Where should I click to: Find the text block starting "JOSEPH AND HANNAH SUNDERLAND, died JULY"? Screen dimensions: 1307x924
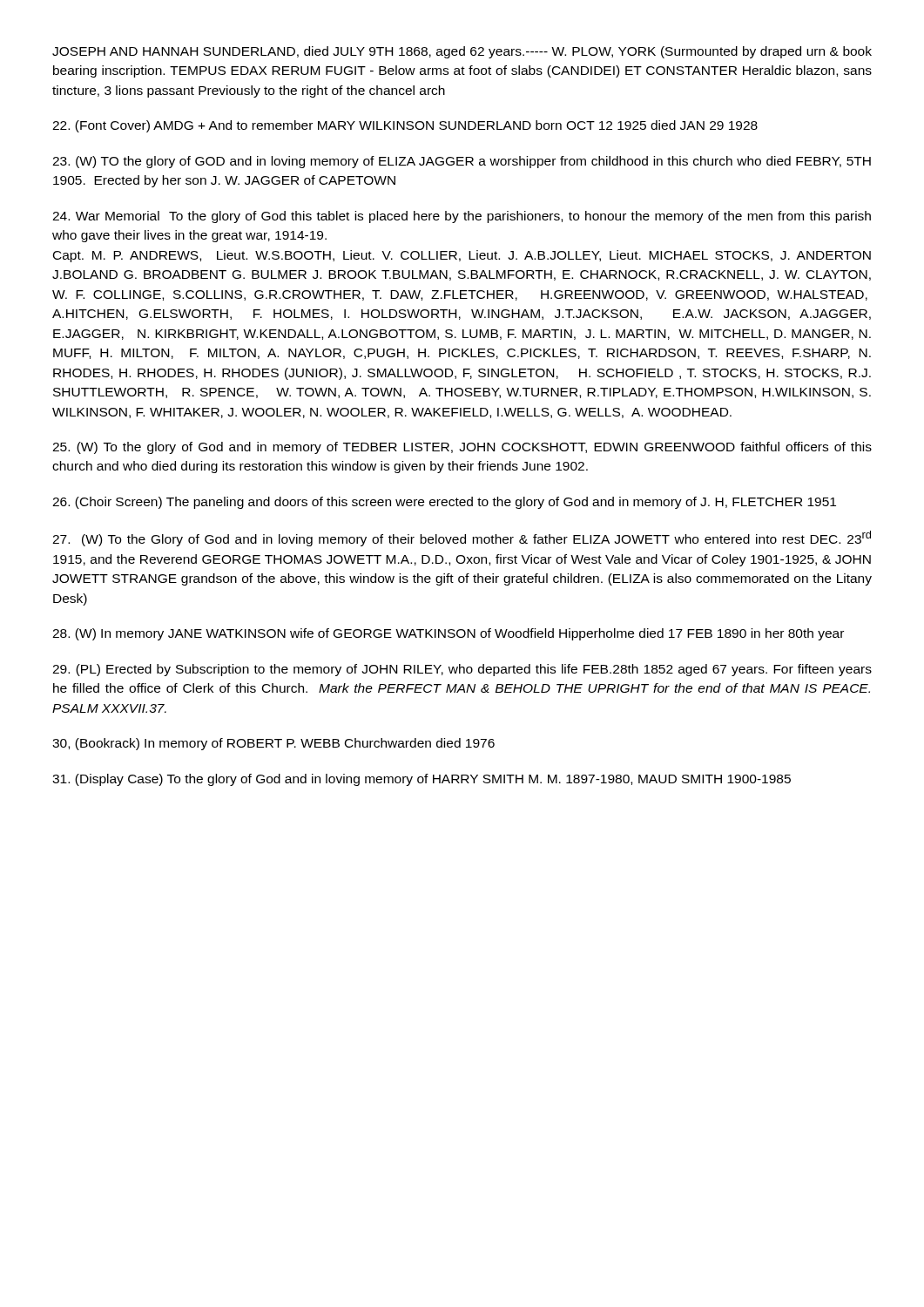pos(462,71)
